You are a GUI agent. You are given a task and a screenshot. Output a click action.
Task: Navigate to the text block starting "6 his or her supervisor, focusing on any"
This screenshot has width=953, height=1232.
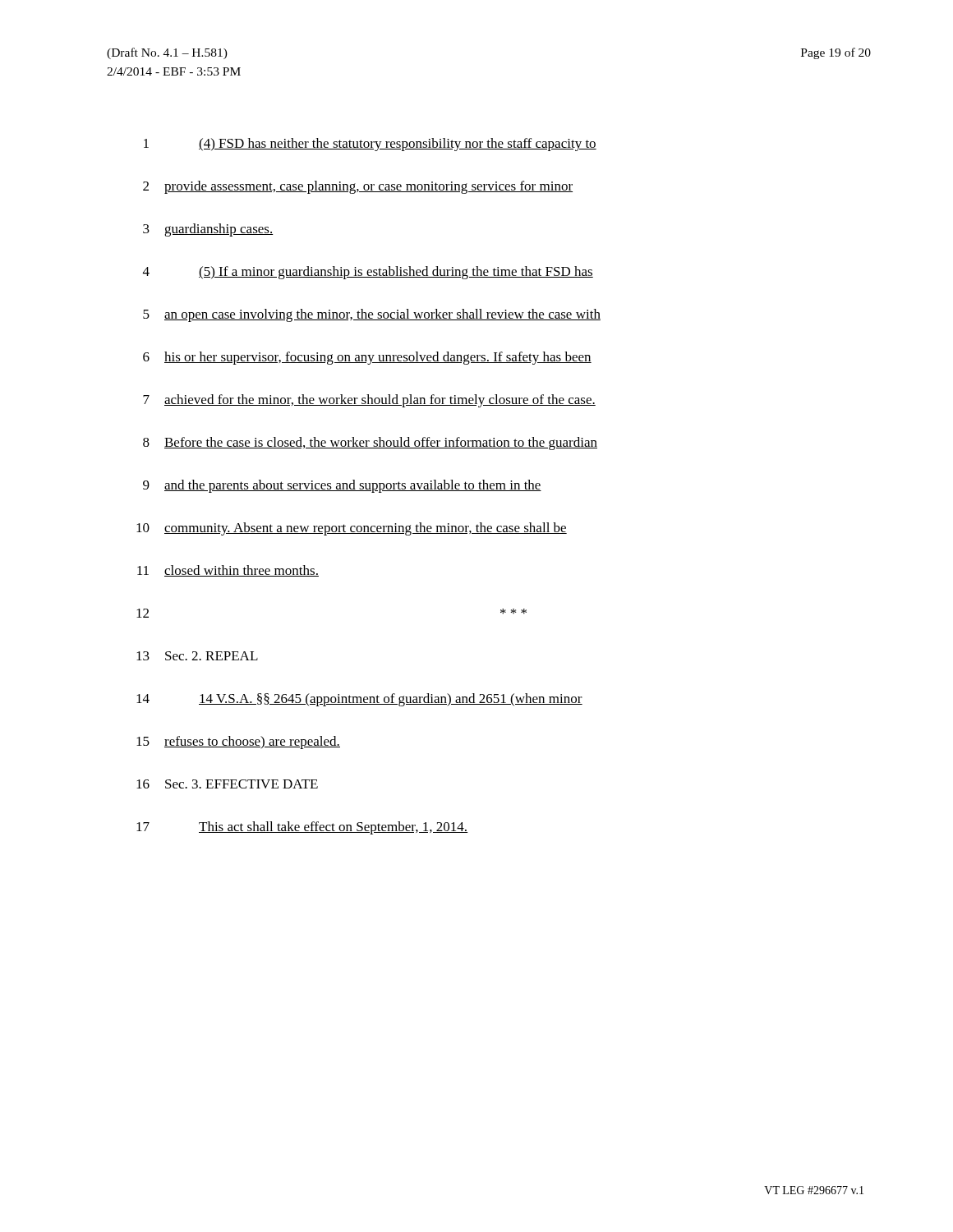pos(485,357)
